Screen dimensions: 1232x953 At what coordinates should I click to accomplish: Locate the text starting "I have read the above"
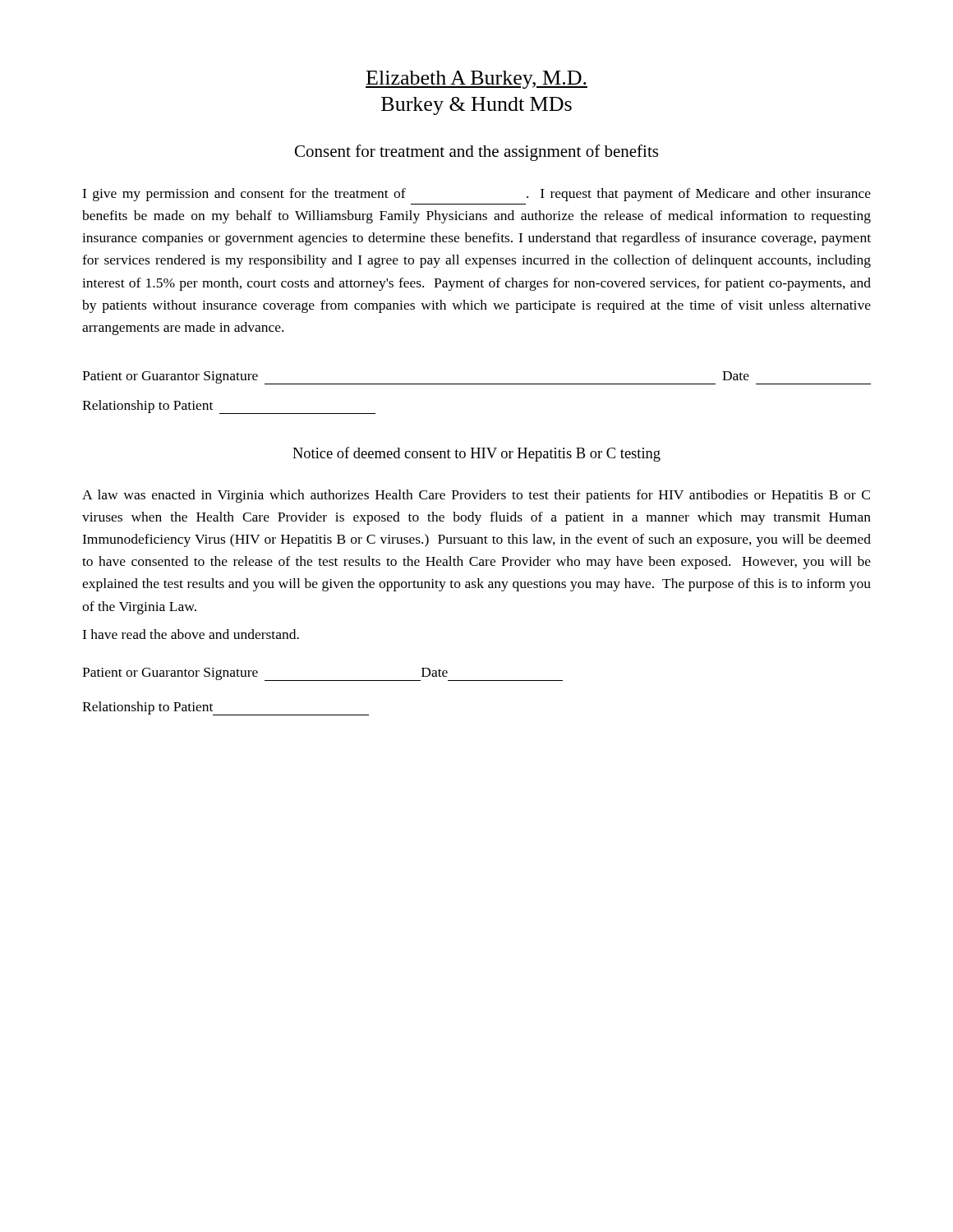[191, 634]
